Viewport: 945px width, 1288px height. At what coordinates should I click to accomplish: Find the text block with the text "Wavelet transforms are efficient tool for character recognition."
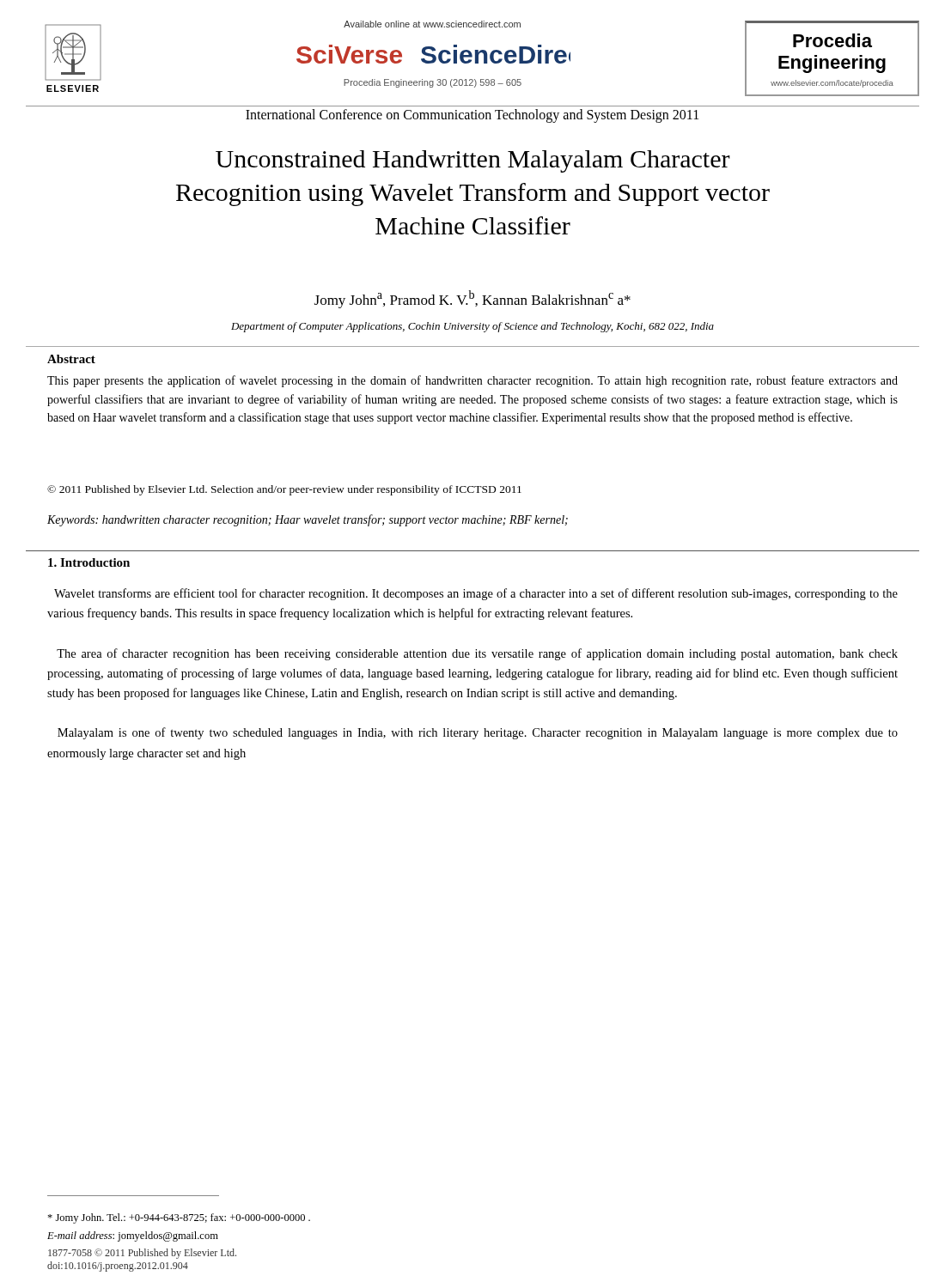pyautogui.click(x=472, y=673)
